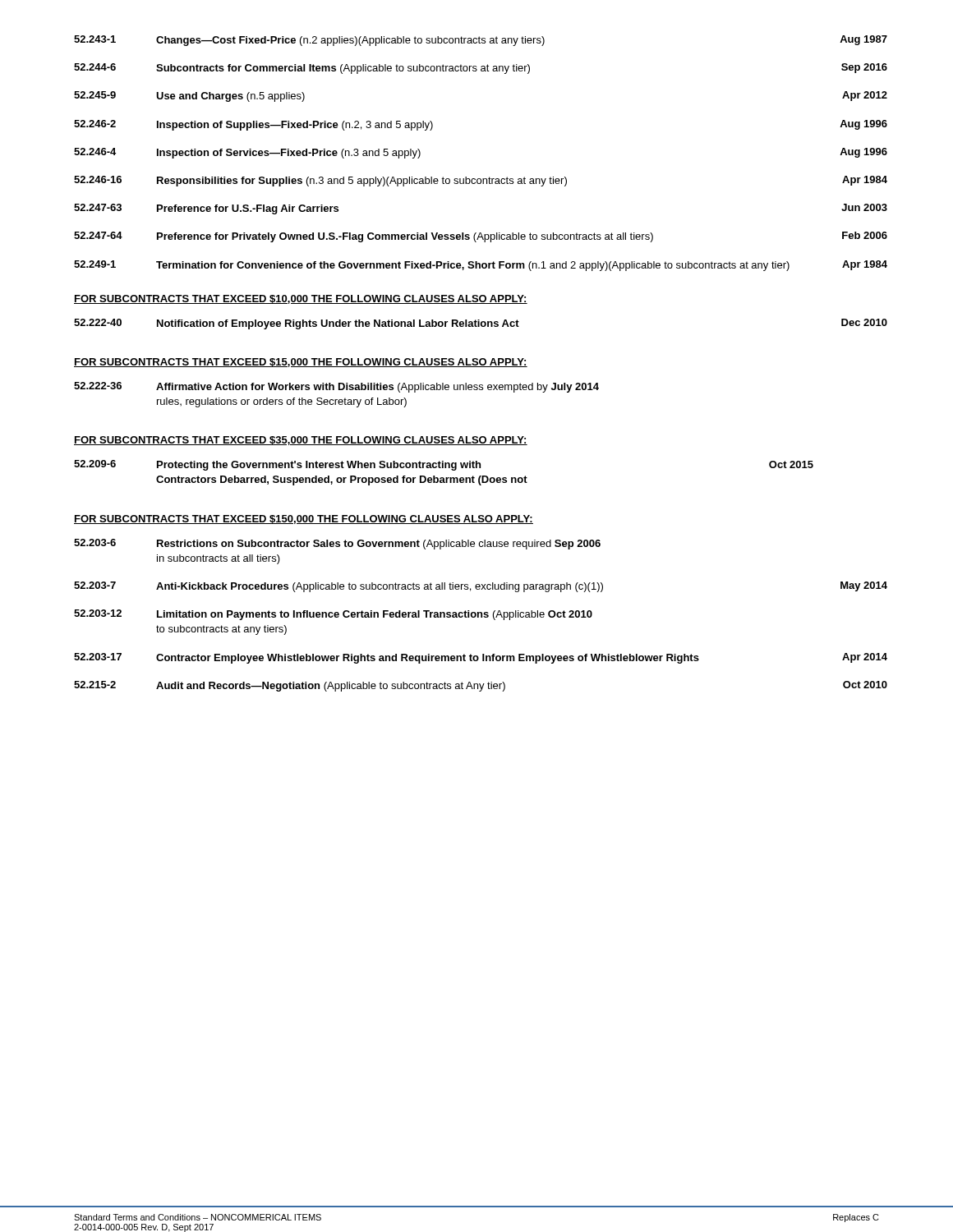Find the text starting "52.244-6 Subcontracts for Commercial Items (Applicable to subcontractors"

point(481,68)
